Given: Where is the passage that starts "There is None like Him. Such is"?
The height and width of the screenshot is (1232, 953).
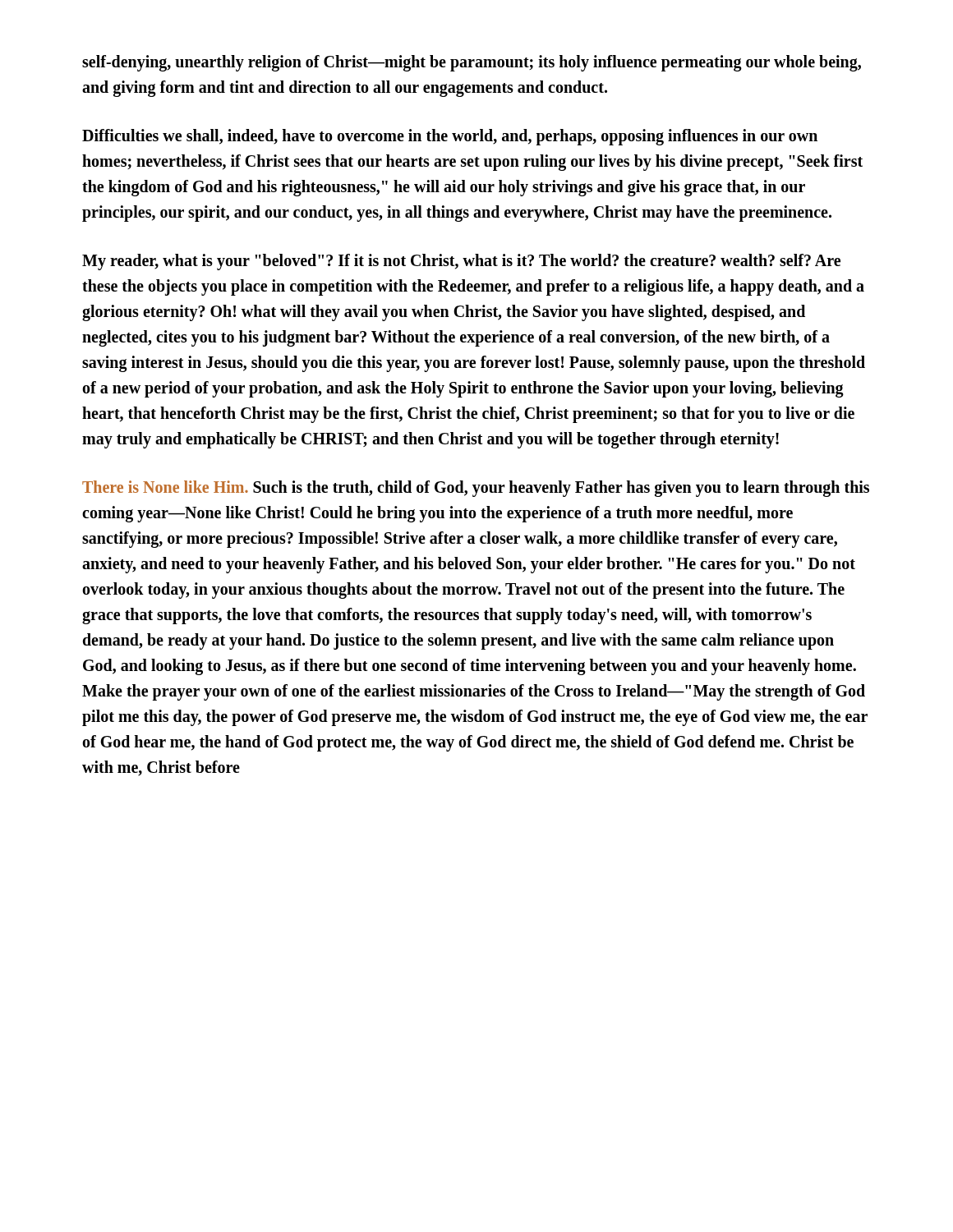Looking at the screenshot, I should pyautogui.click(x=476, y=627).
